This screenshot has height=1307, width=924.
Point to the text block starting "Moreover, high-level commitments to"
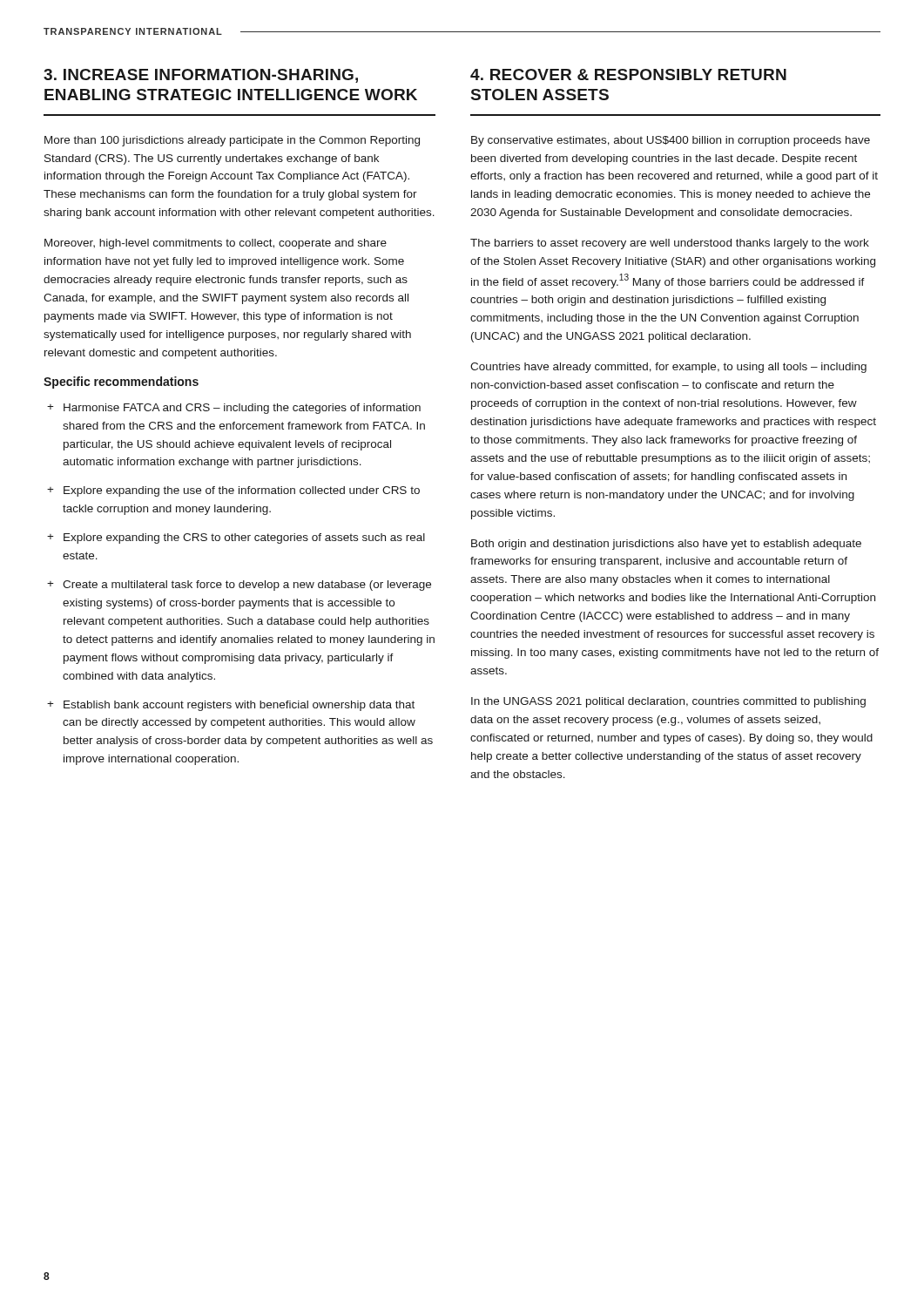(x=227, y=298)
